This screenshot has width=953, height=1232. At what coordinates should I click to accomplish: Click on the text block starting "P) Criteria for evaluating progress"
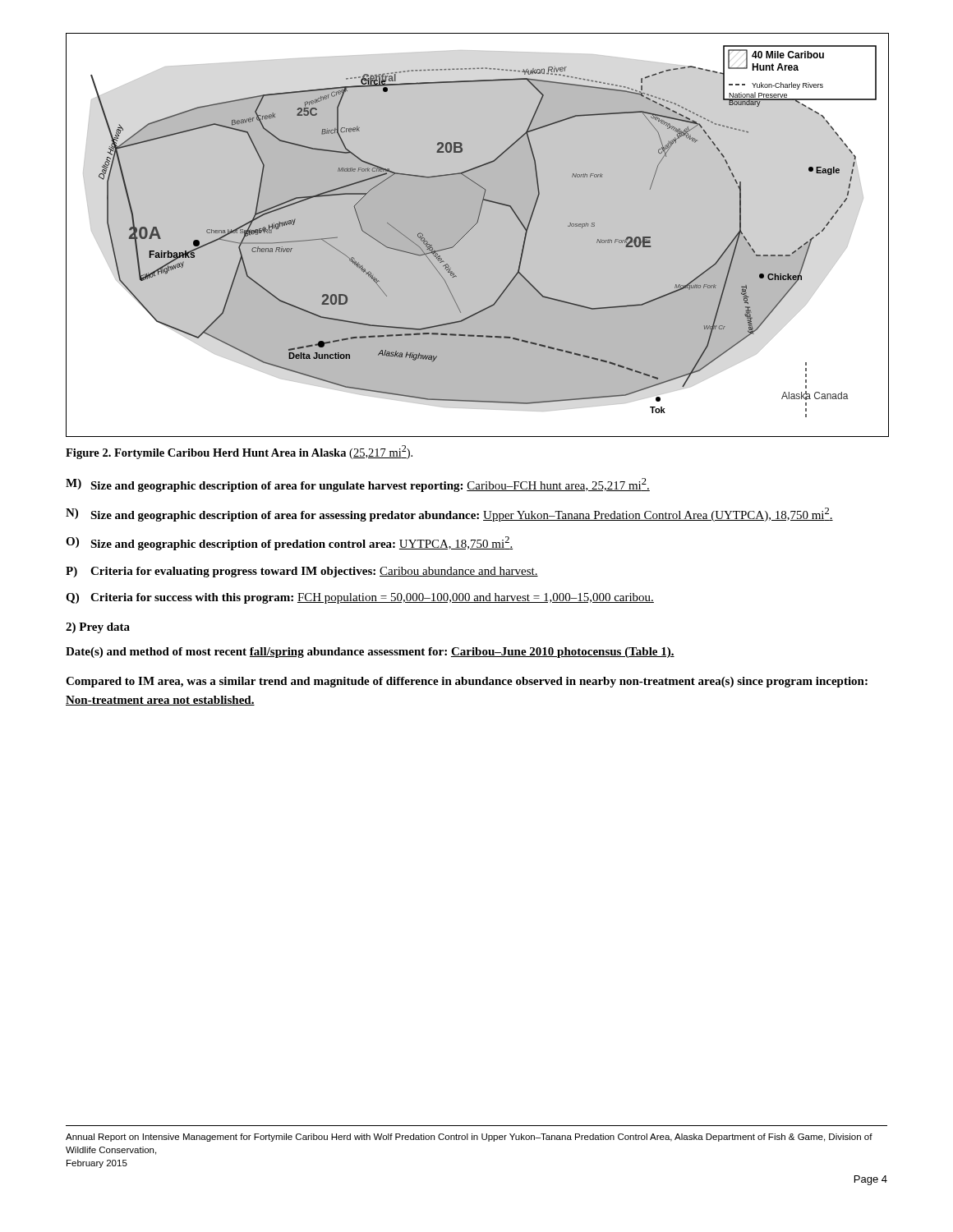pyautogui.click(x=302, y=571)
